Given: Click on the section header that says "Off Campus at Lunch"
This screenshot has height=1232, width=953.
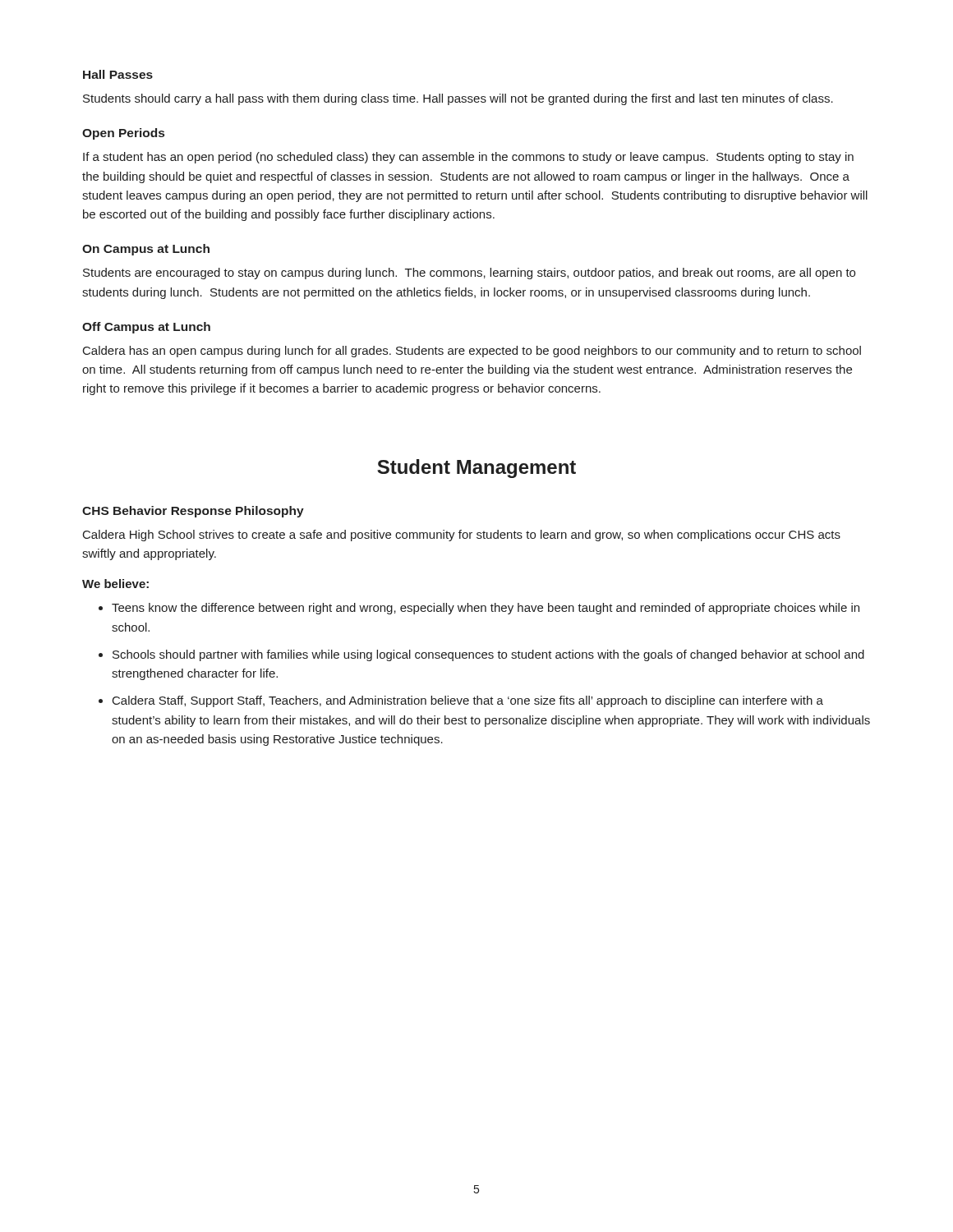Looking at the screenshot, I should [x=147, y=326].
